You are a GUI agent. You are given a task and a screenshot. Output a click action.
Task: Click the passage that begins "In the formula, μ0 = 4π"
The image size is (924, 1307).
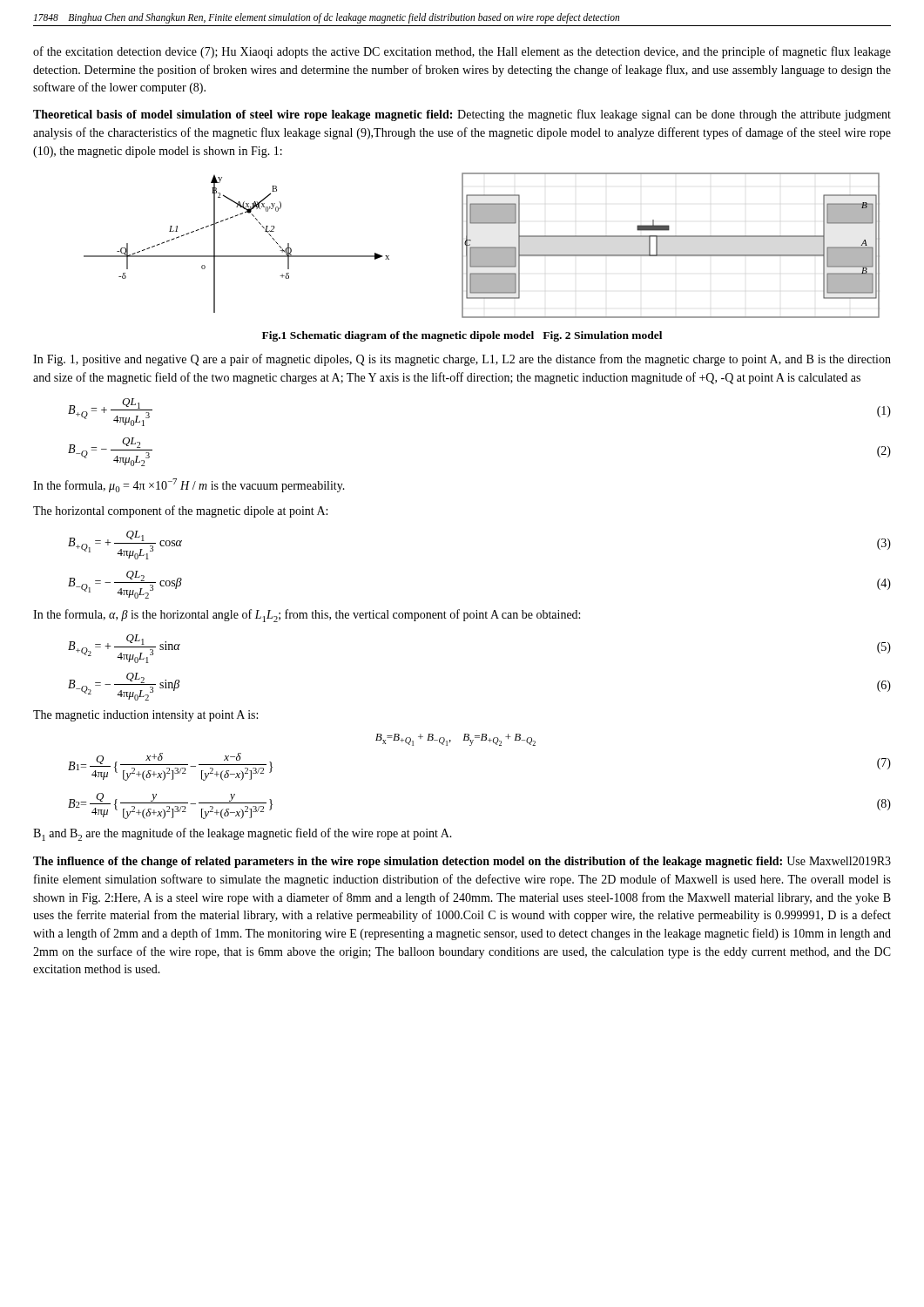tap(189, 485)
